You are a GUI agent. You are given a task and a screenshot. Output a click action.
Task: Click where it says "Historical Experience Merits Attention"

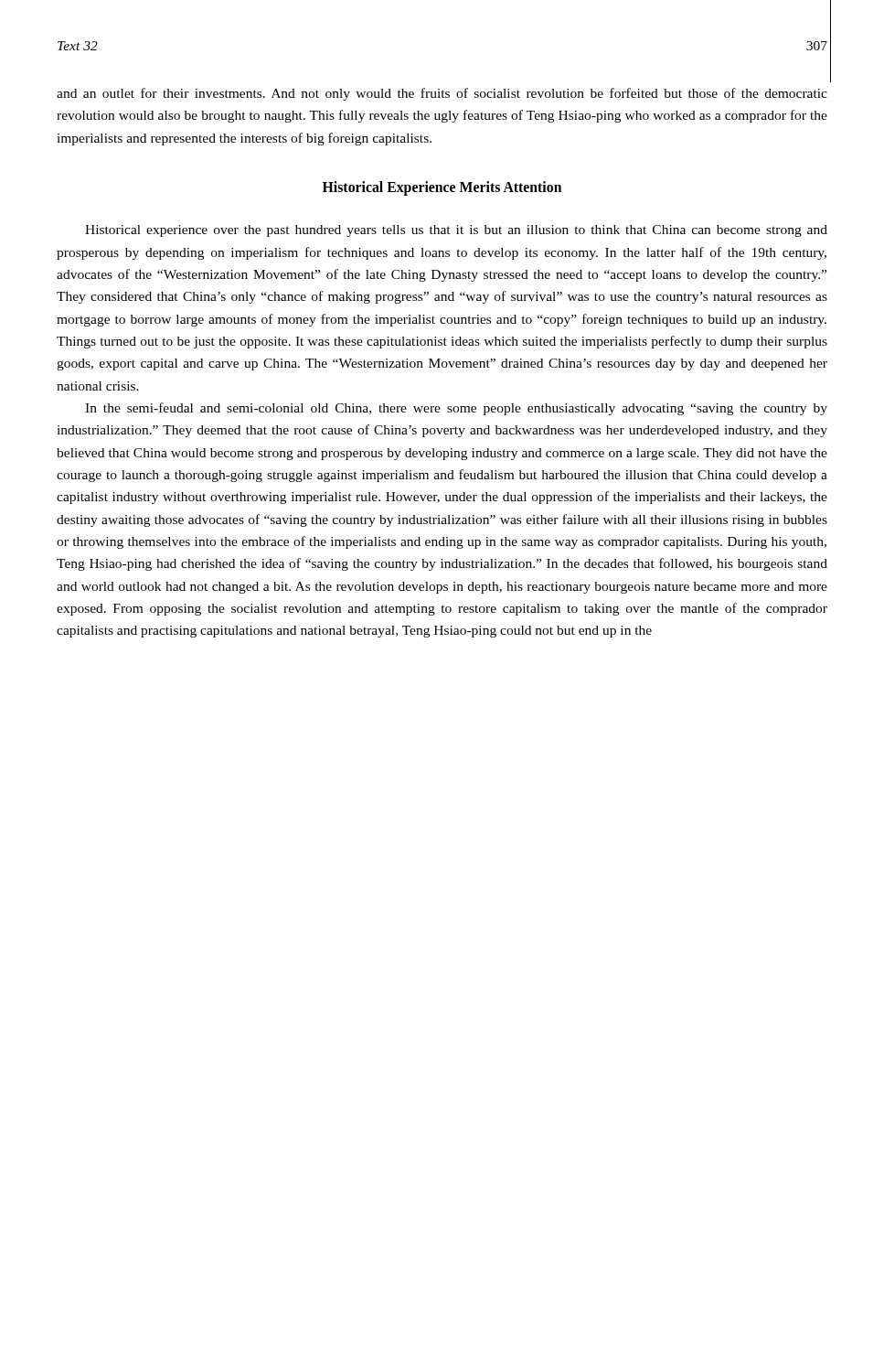click(x=442, y=187)
